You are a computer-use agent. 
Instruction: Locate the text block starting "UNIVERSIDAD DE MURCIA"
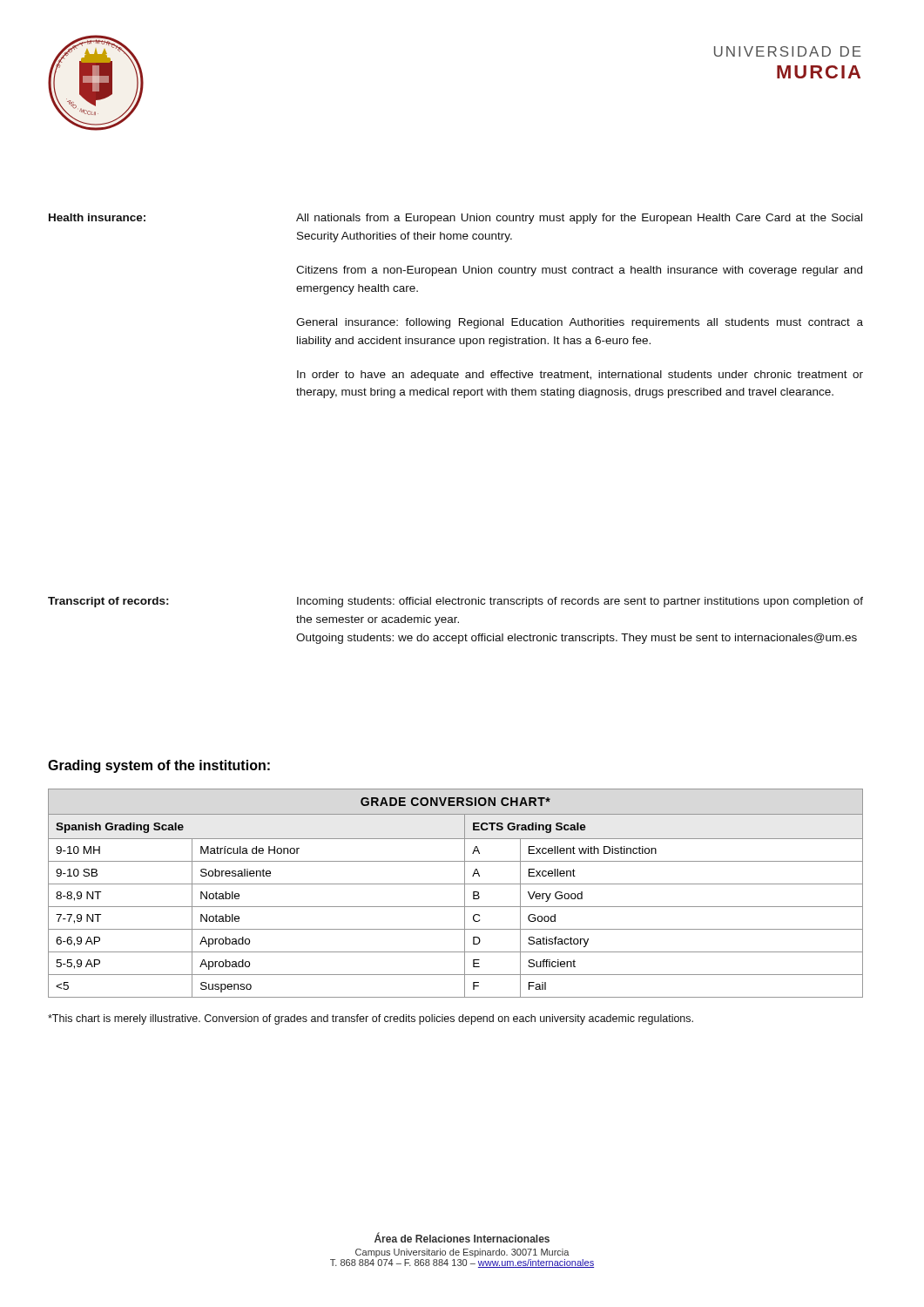tap(788, 64)
